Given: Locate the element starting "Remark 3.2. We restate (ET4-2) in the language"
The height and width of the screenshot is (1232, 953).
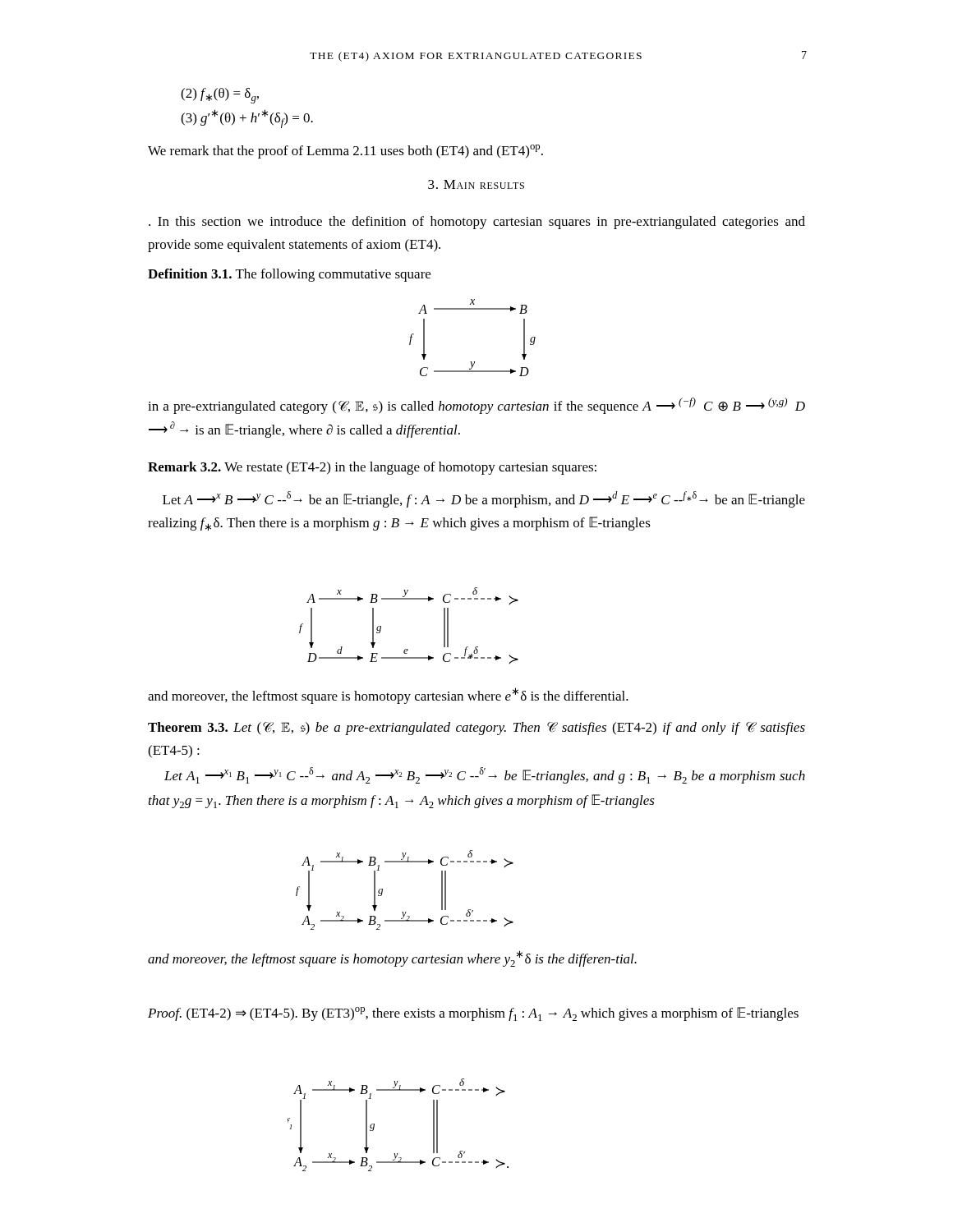Looking at the screenshot, I should tap(373, 467).
